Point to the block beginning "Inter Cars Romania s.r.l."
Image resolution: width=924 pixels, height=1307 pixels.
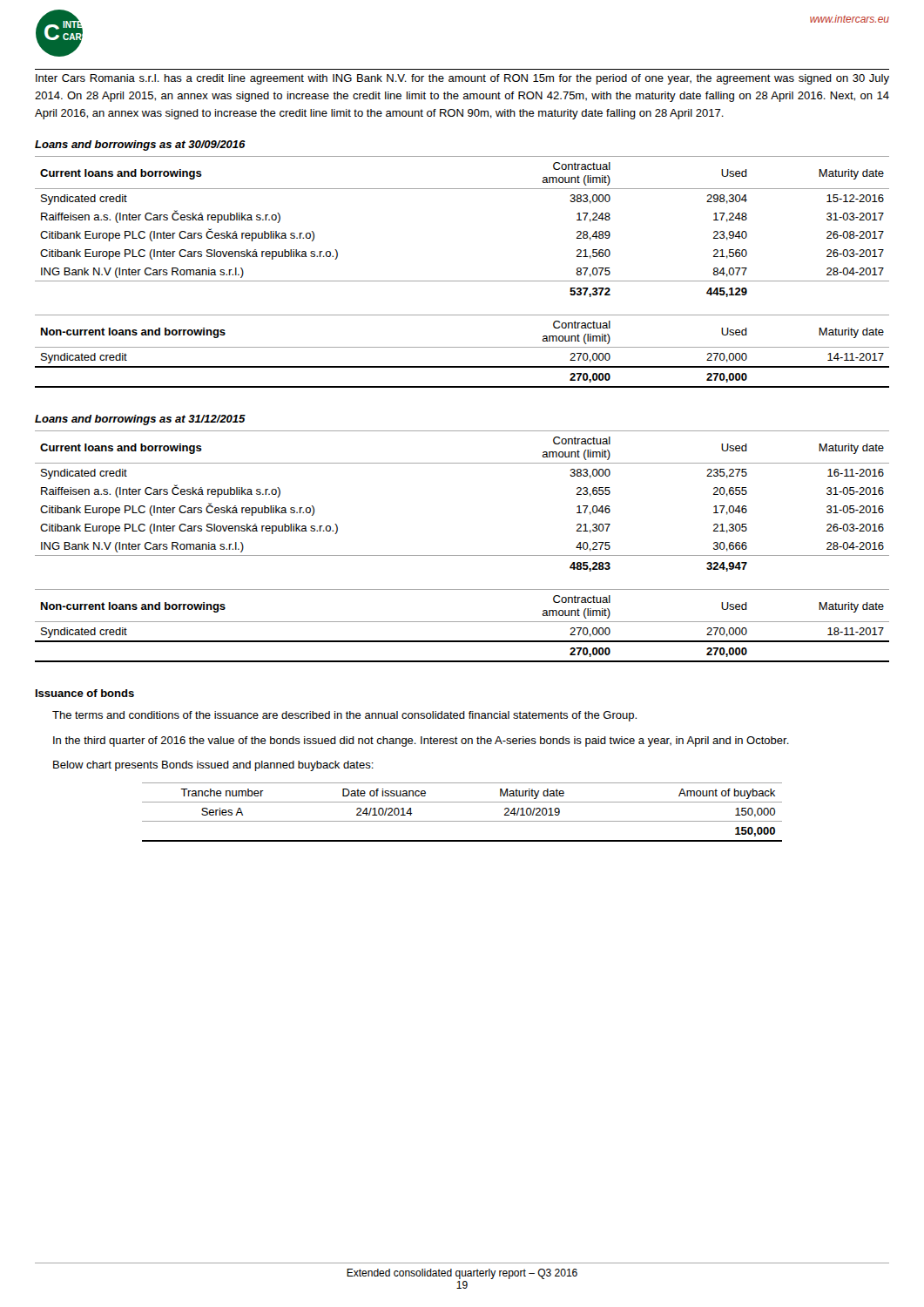[x=462, y=96]
